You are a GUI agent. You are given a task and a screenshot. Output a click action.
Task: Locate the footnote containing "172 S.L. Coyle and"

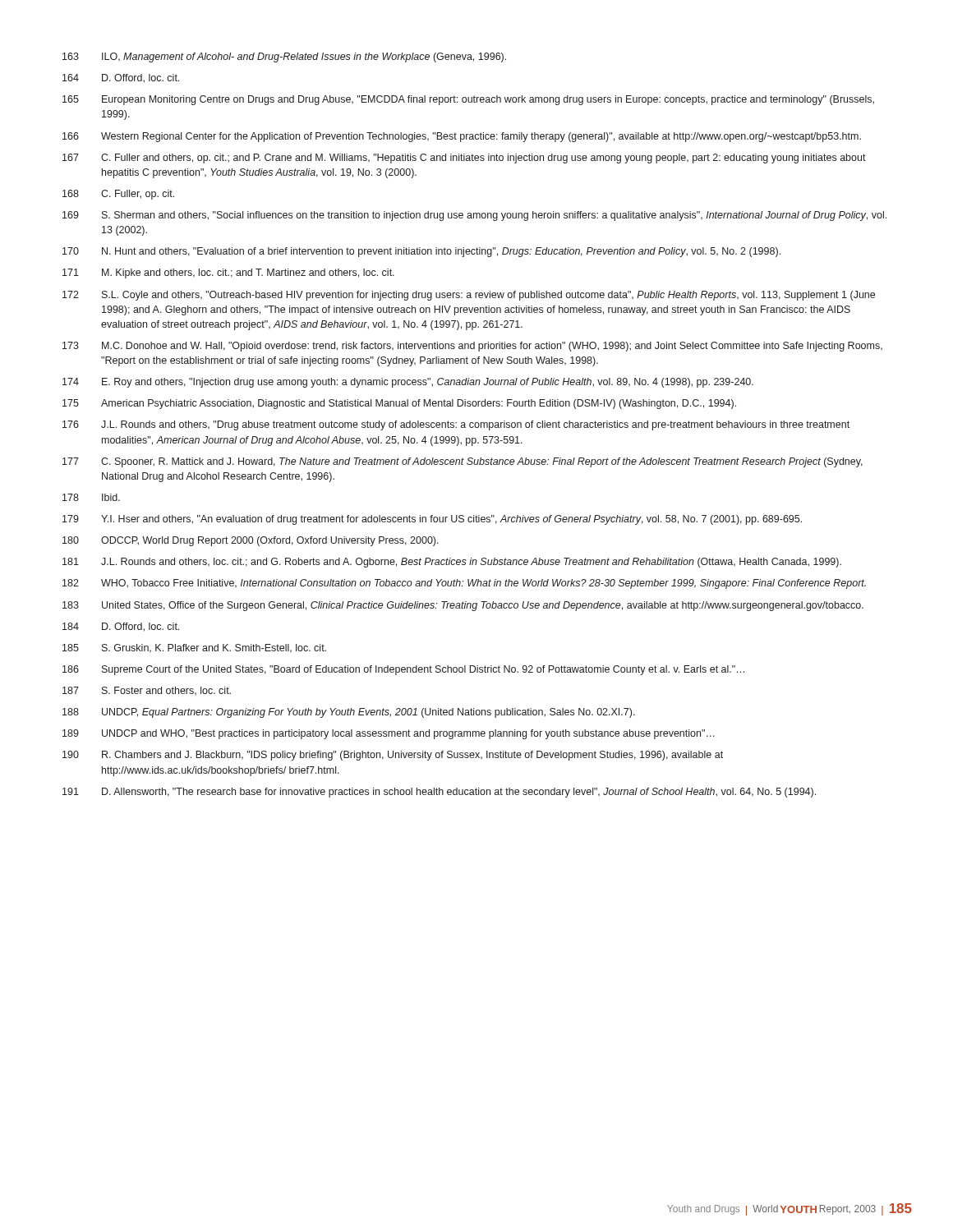tap(469, 308)
